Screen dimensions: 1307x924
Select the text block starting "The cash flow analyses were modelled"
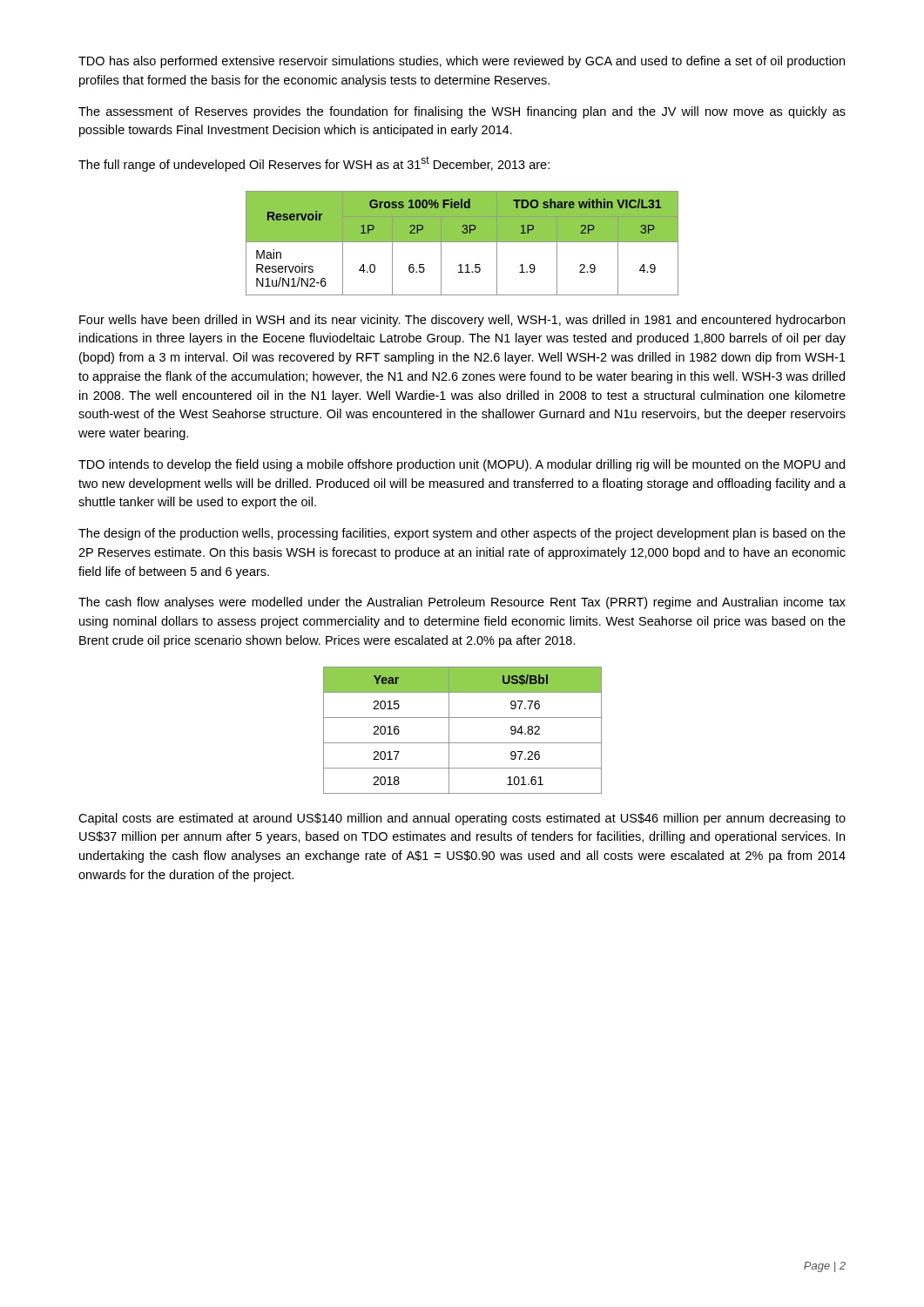(x=462, y=622)
